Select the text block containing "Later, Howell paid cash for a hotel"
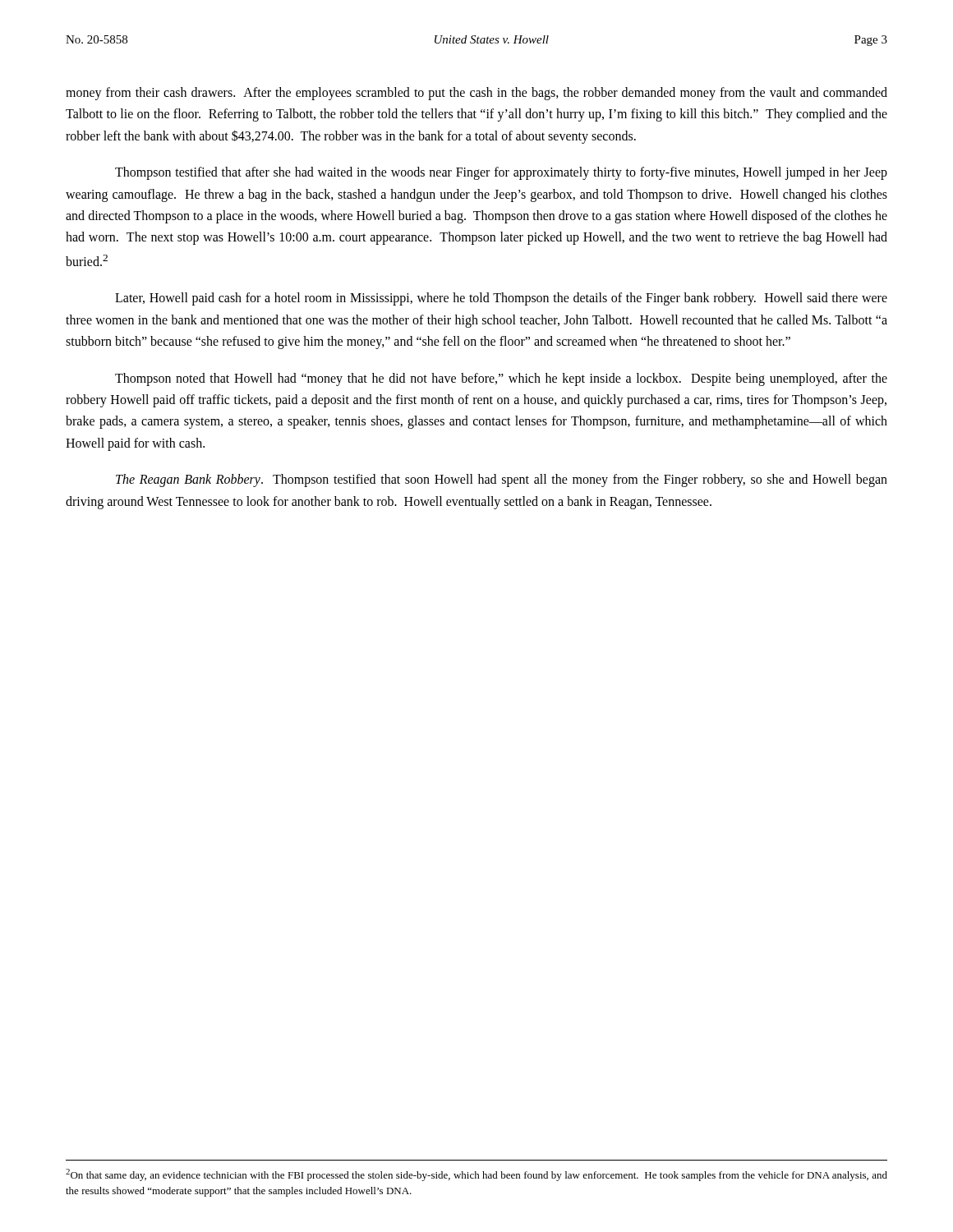Image resolution: width=953 pixels, height=1232 pixels. (476, 320)
